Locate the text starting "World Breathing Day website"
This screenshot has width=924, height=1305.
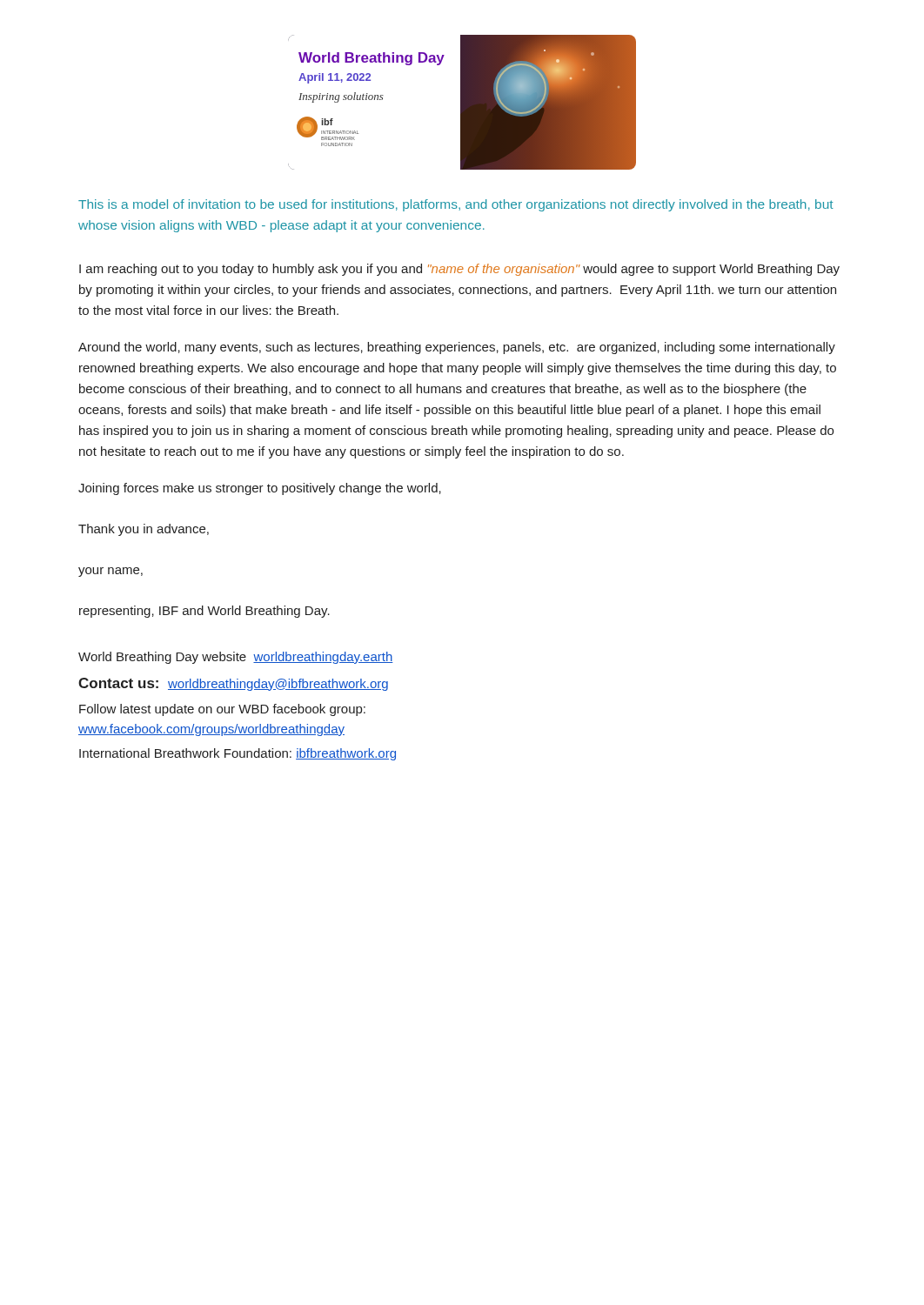(x=235, y=656)
